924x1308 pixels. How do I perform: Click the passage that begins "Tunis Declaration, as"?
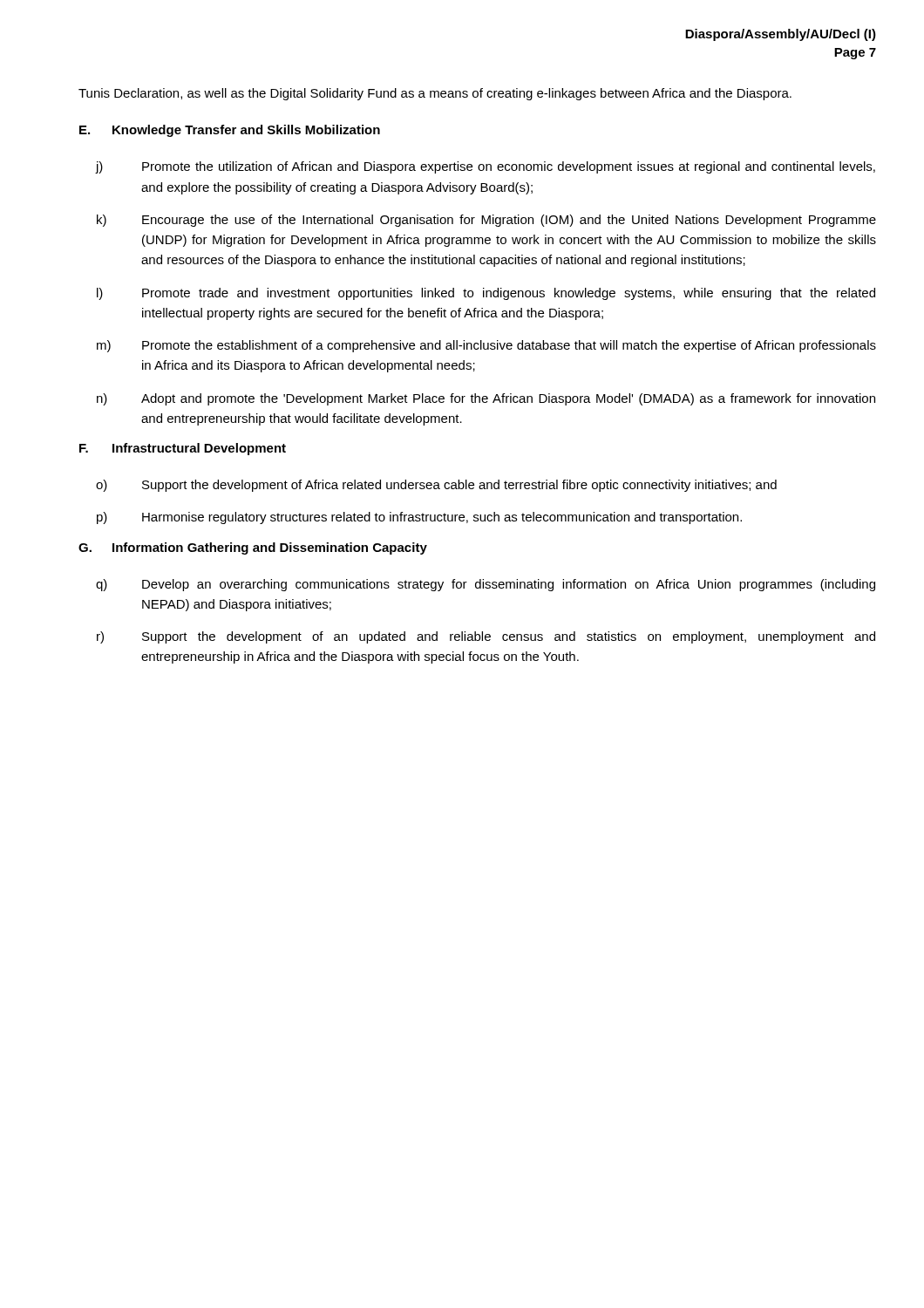click(x=435, y=93)
